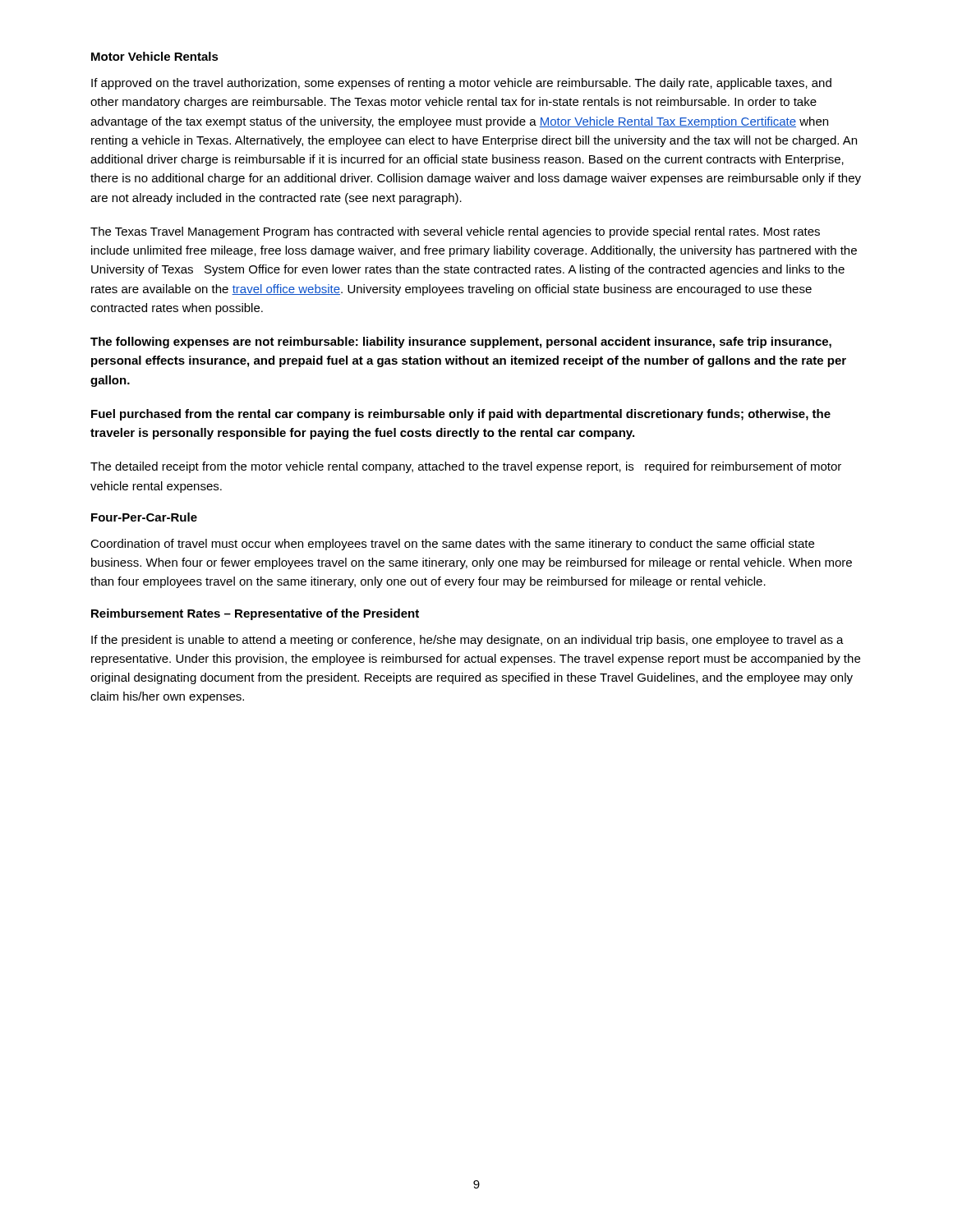The width and height of the screenshot is (953, 1232).
Task: Point to the block beginning "Fuel purchased from the rental car"
Action: [x=460, y=423]
